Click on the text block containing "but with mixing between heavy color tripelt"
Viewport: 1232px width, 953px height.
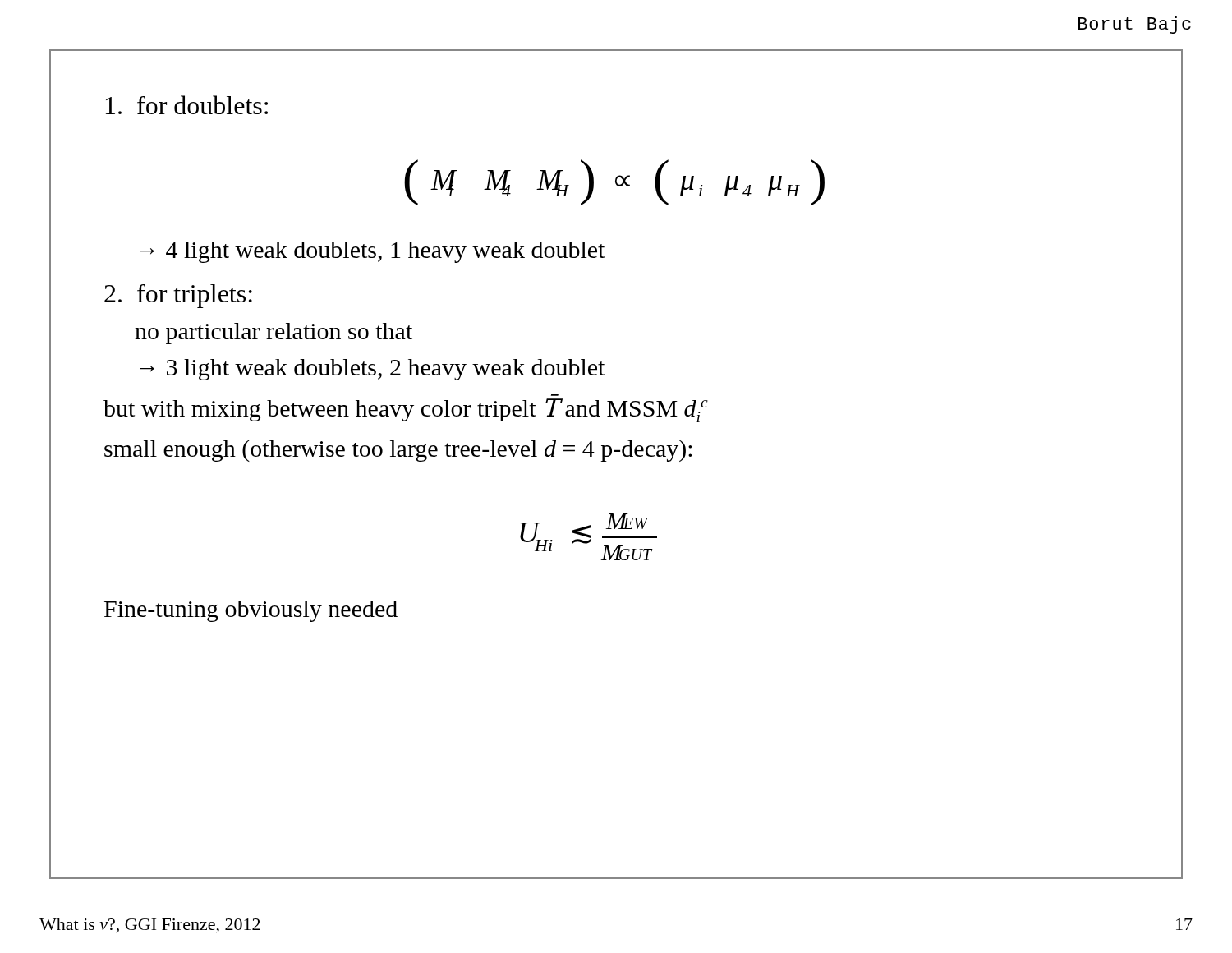406,428
